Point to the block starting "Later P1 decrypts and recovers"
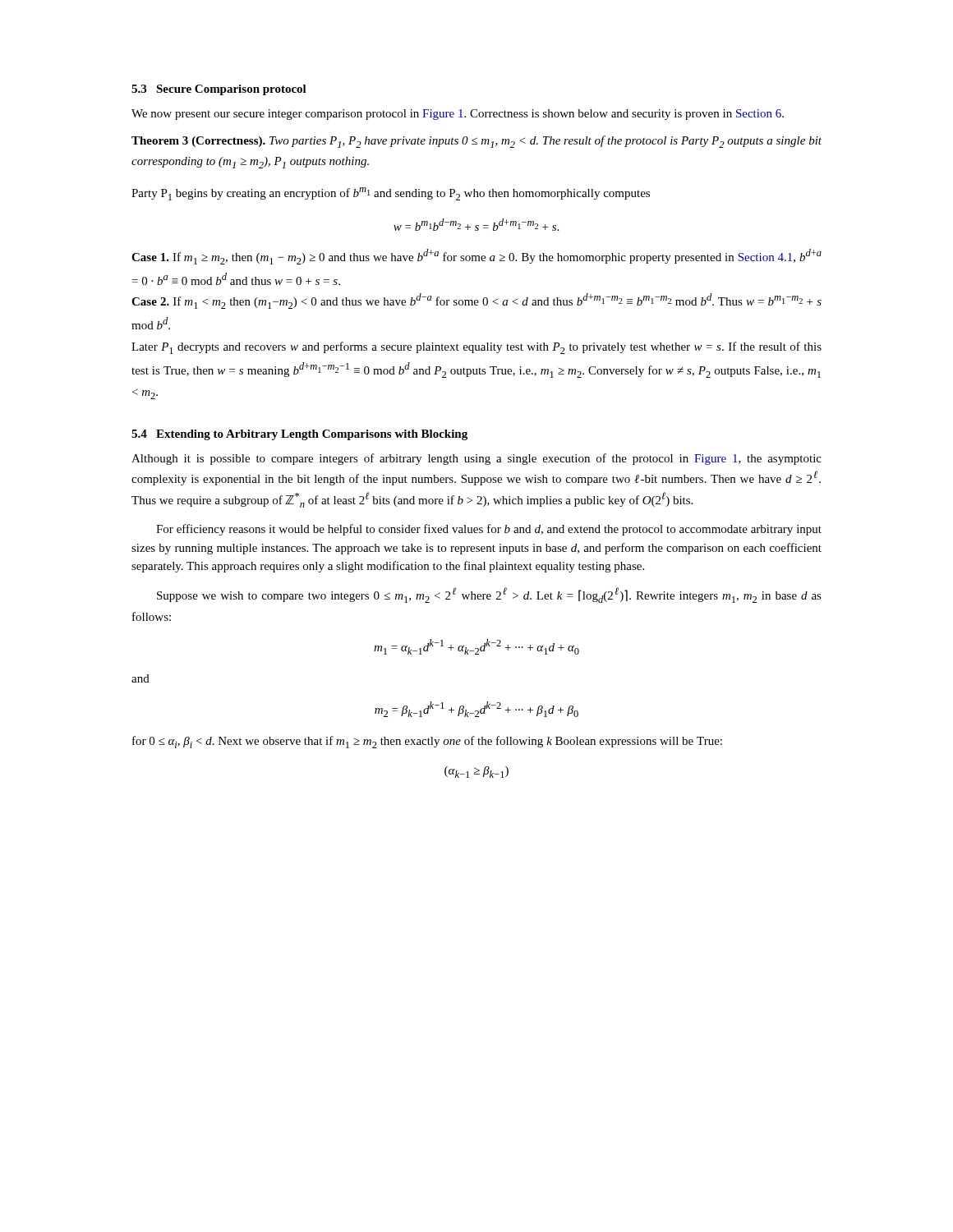Screen dimensions: 1232x953 click(476, 371)
